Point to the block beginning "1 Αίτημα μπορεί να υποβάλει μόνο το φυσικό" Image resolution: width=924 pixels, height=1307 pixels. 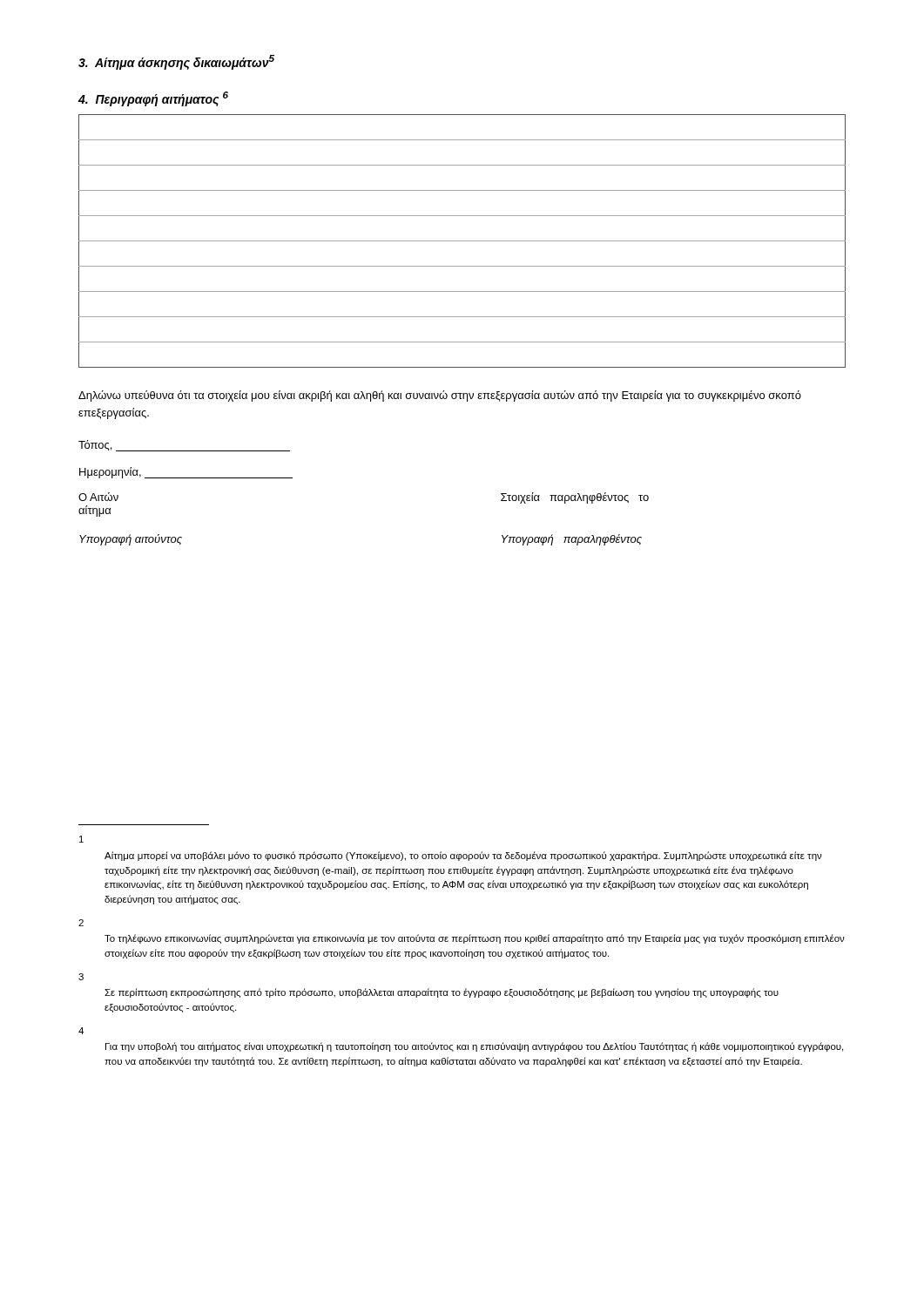462,870
